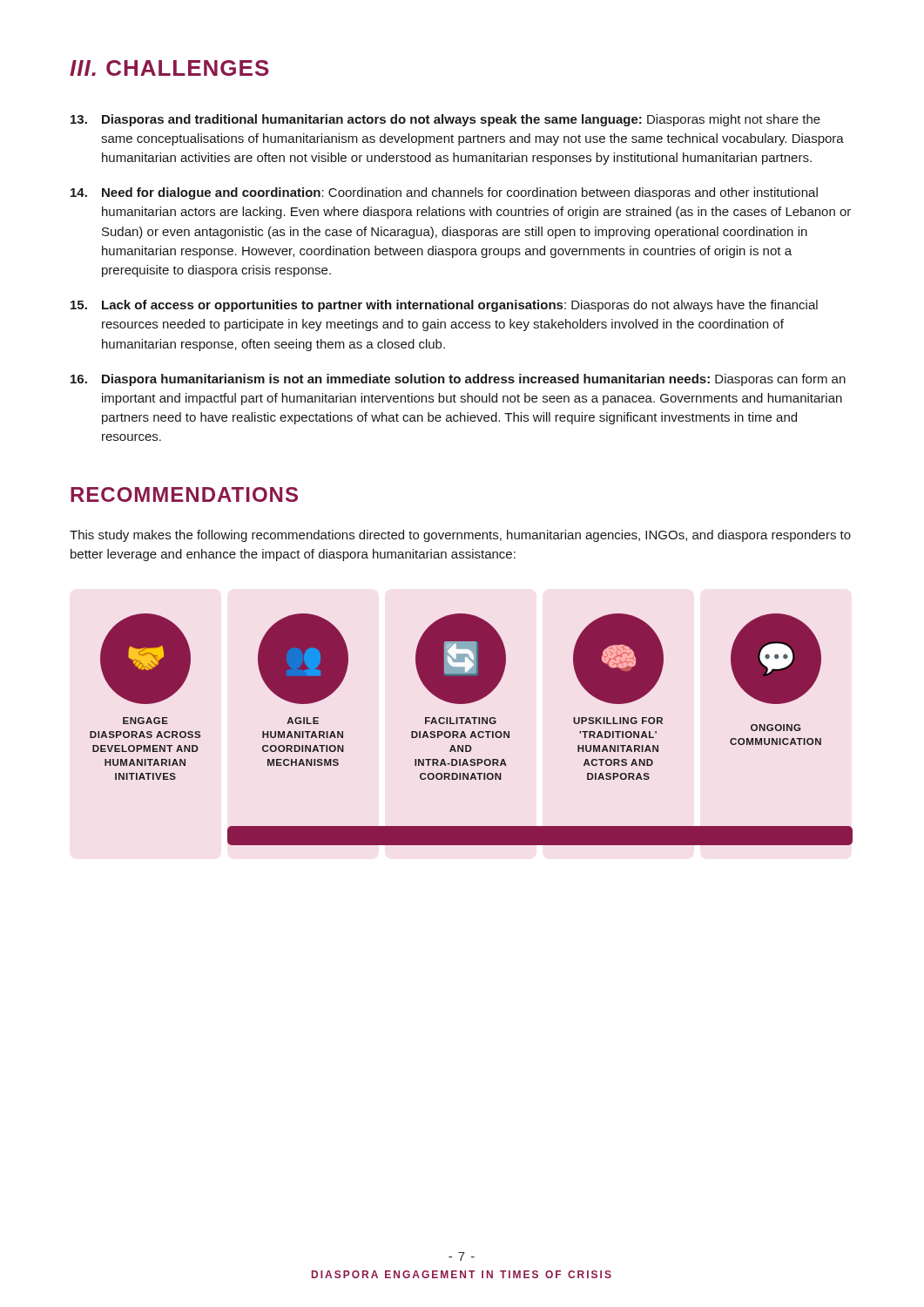
Task: Click the passage that begins "This study makes the following recommendations"
Action: (460, 544)
